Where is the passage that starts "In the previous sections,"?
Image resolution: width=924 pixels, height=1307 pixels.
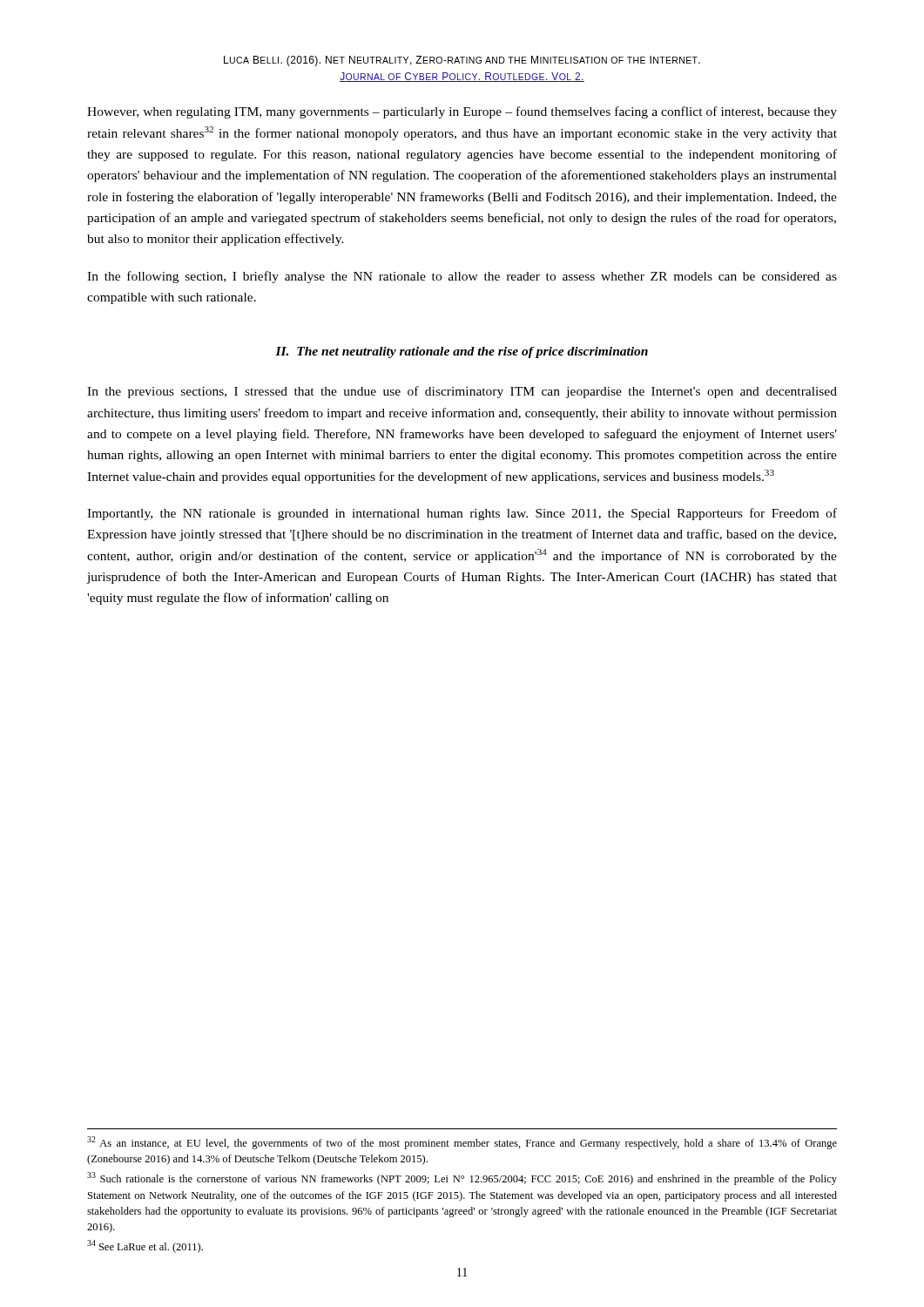[x=462, y=434]
